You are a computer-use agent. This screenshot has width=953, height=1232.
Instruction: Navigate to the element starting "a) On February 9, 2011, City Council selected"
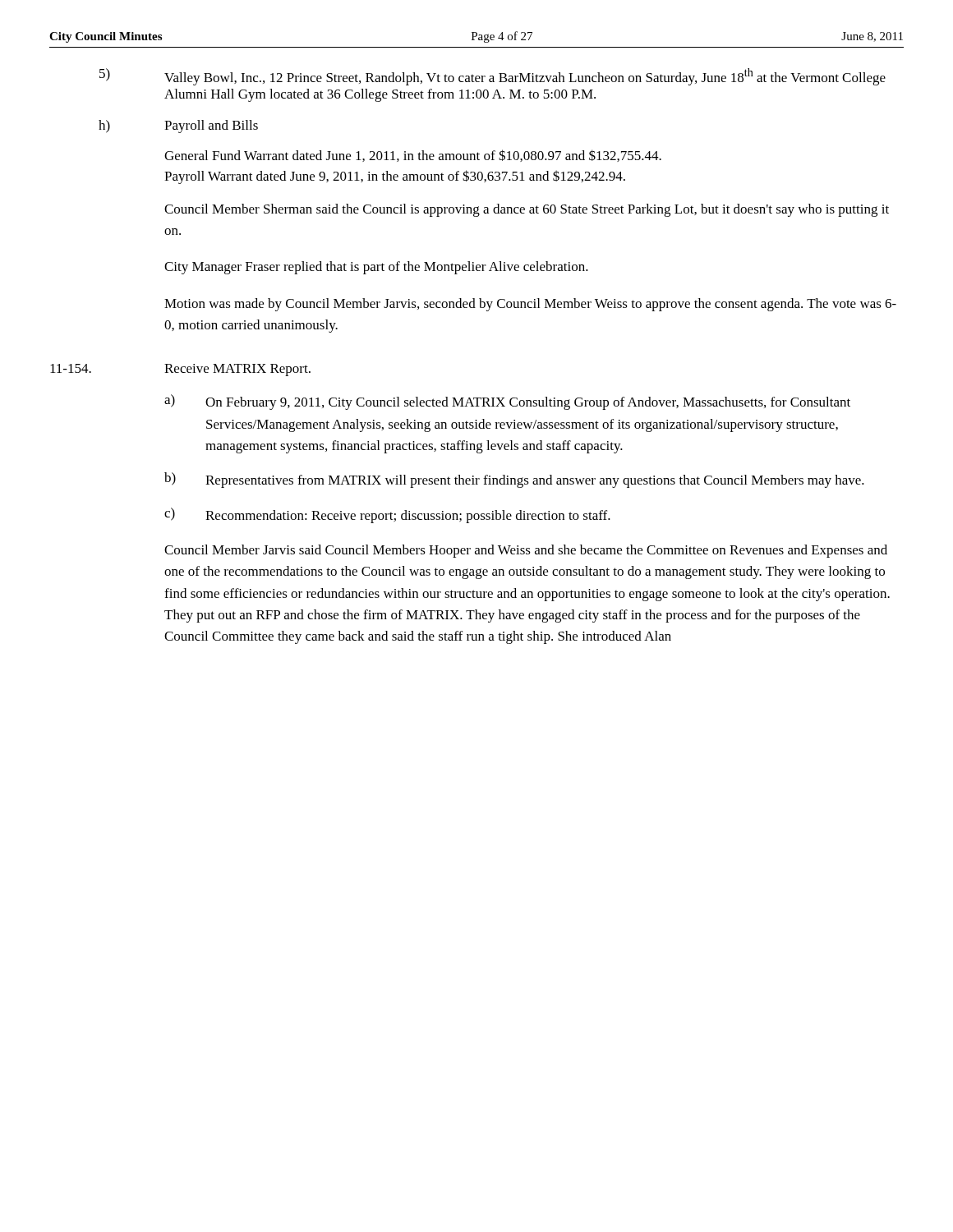534,424
